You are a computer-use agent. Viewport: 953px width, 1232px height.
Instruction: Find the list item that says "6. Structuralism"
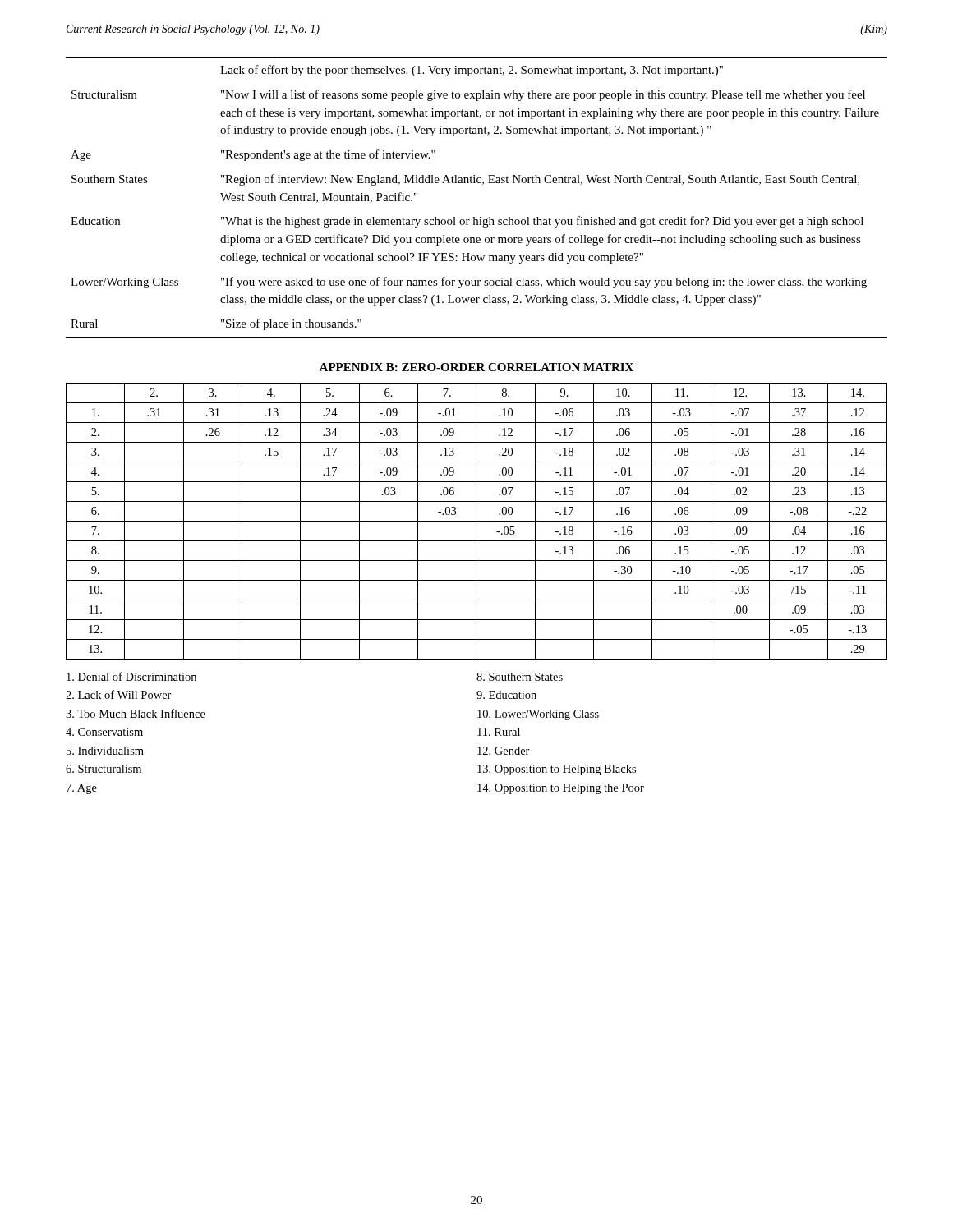(104, 769)
